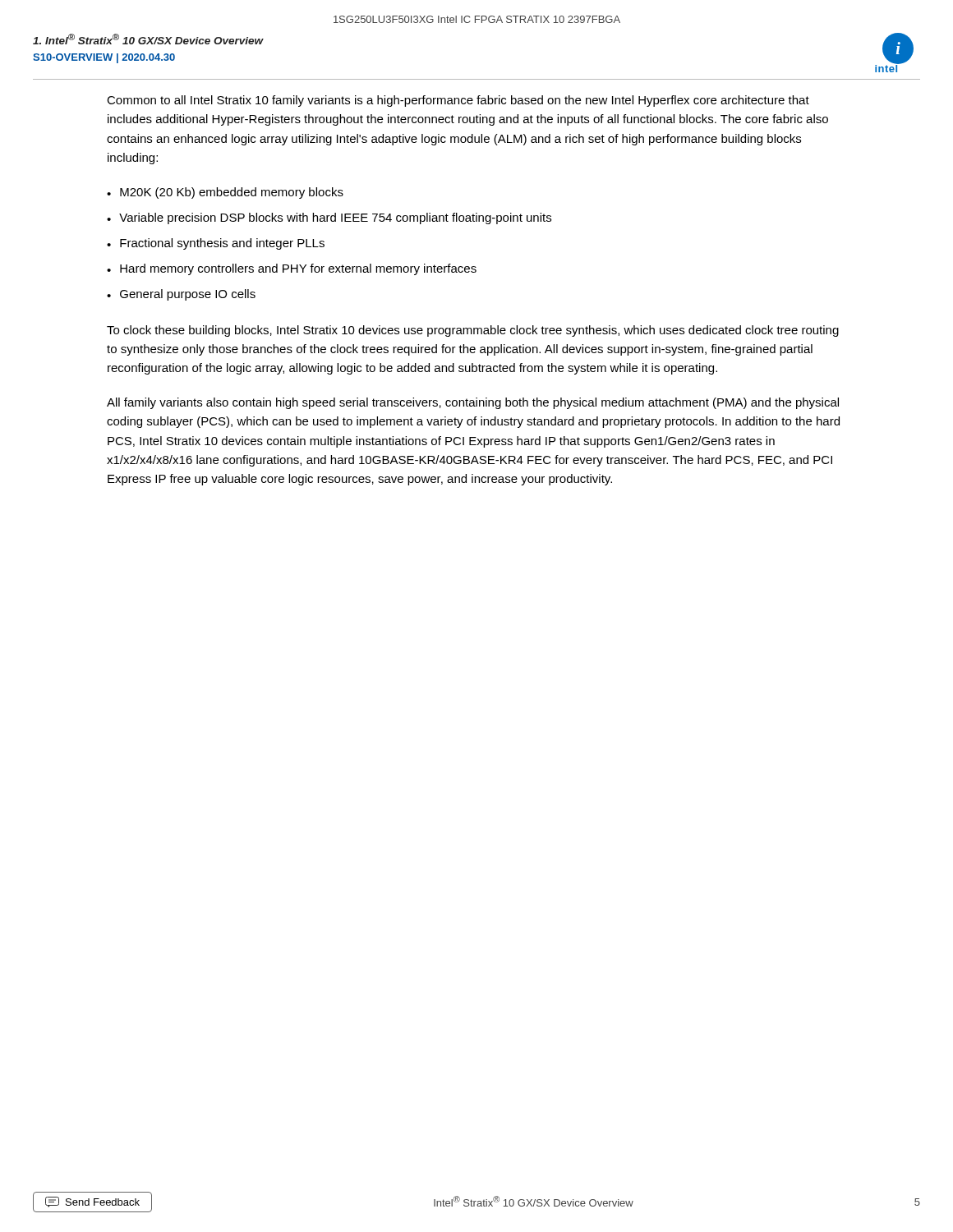
Task: Click on the list item that says "• Fractional synthesis and"
Action: [x=216, y=244]
